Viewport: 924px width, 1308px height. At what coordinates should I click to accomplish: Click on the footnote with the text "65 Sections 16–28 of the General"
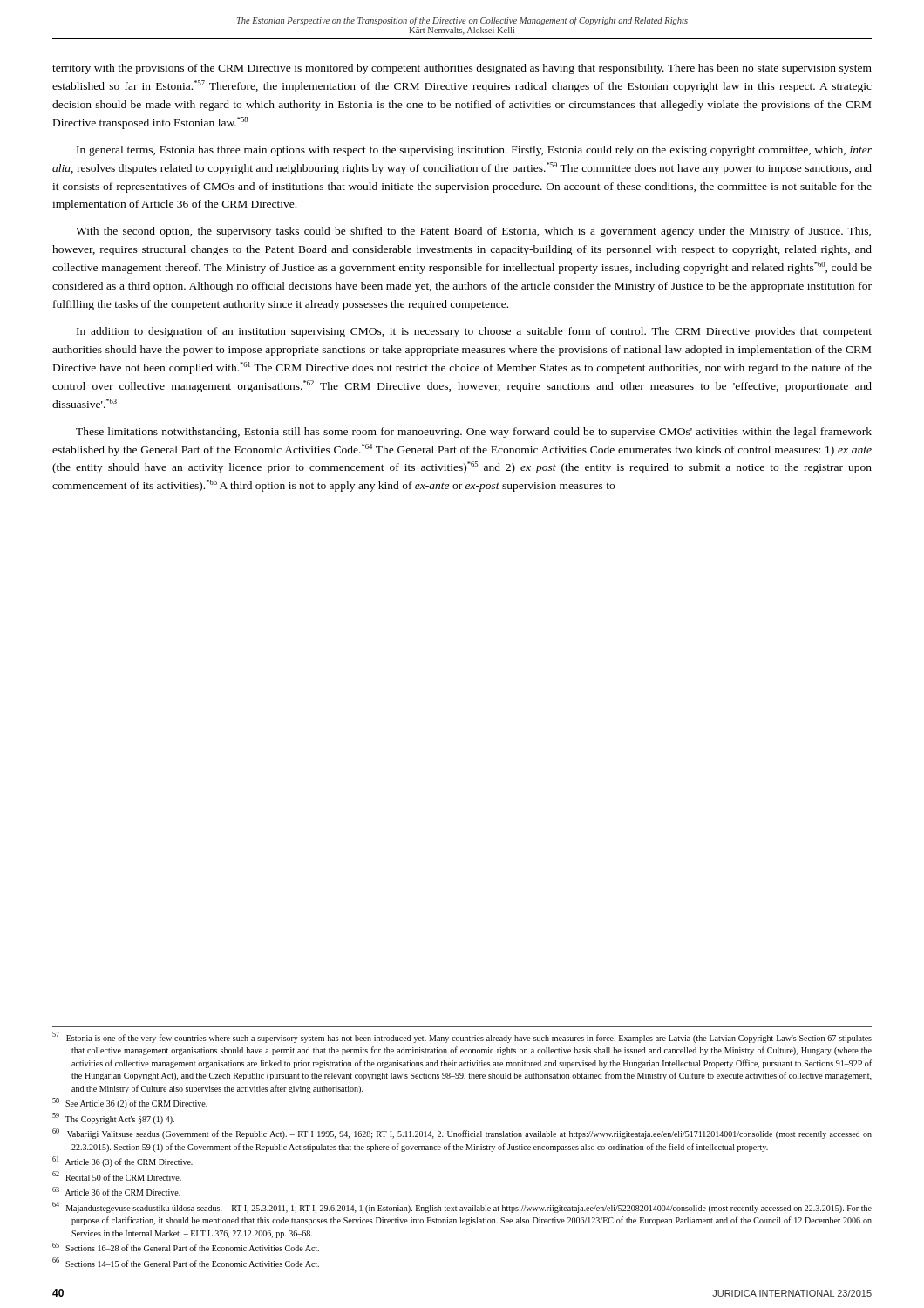click(x=186, y=1248)
